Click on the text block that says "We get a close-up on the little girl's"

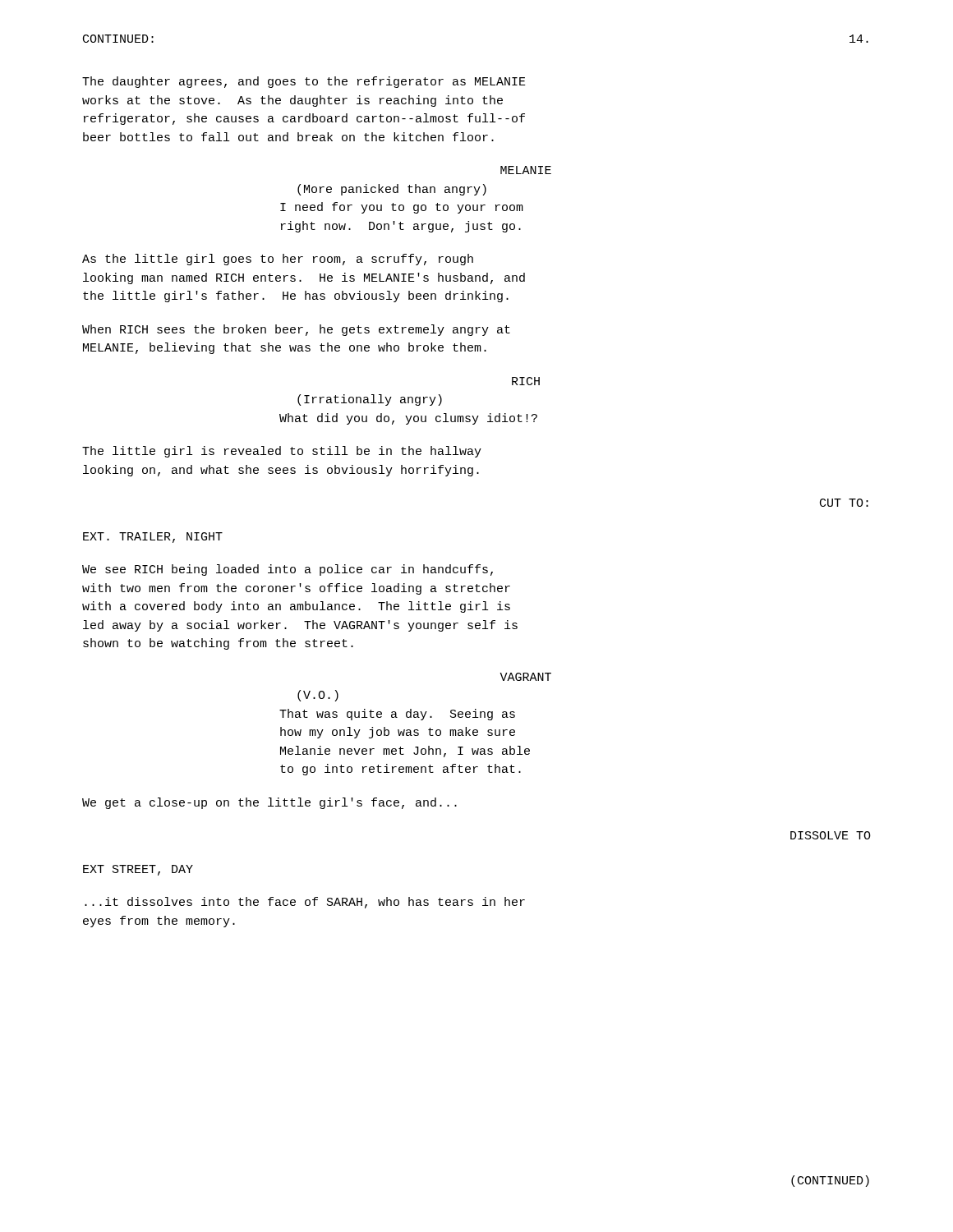pos(271,803)
